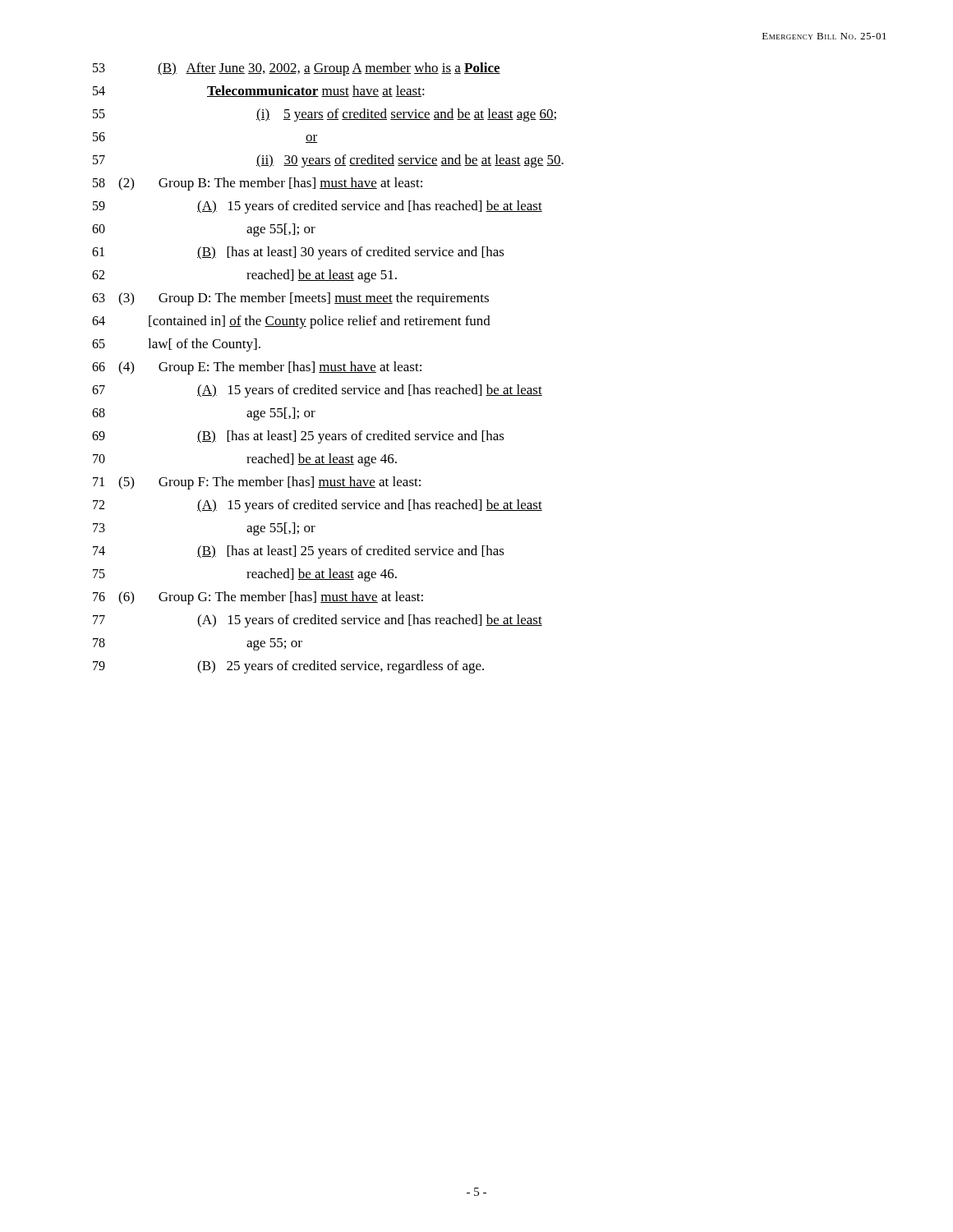Where does it say "73 age 55[,]; or"?
953x1232 pixels.
pyautogui.click(x=96, y=529)
